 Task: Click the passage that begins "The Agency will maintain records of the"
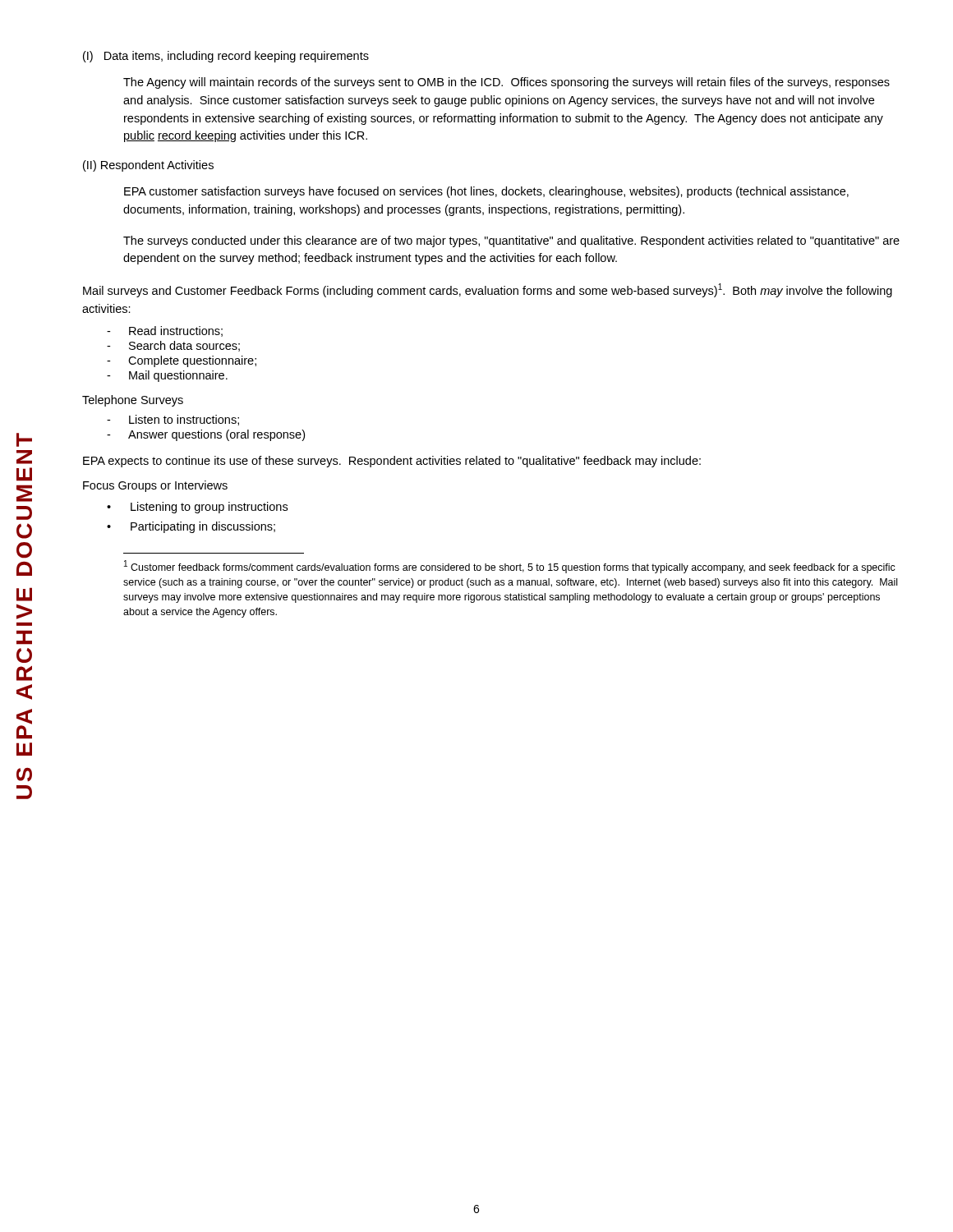[506, 109]
